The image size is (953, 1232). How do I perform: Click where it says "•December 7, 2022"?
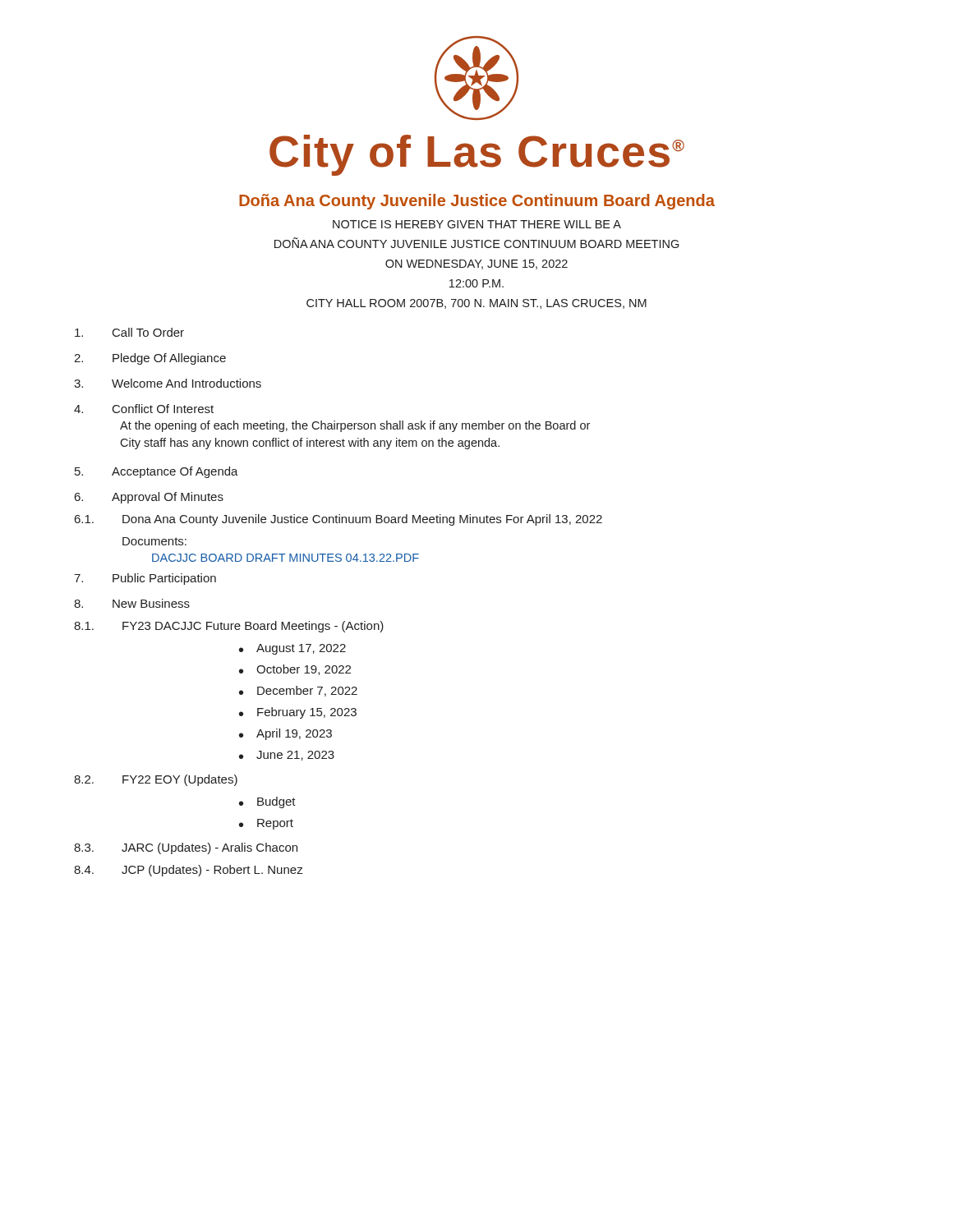coord(298,692)
